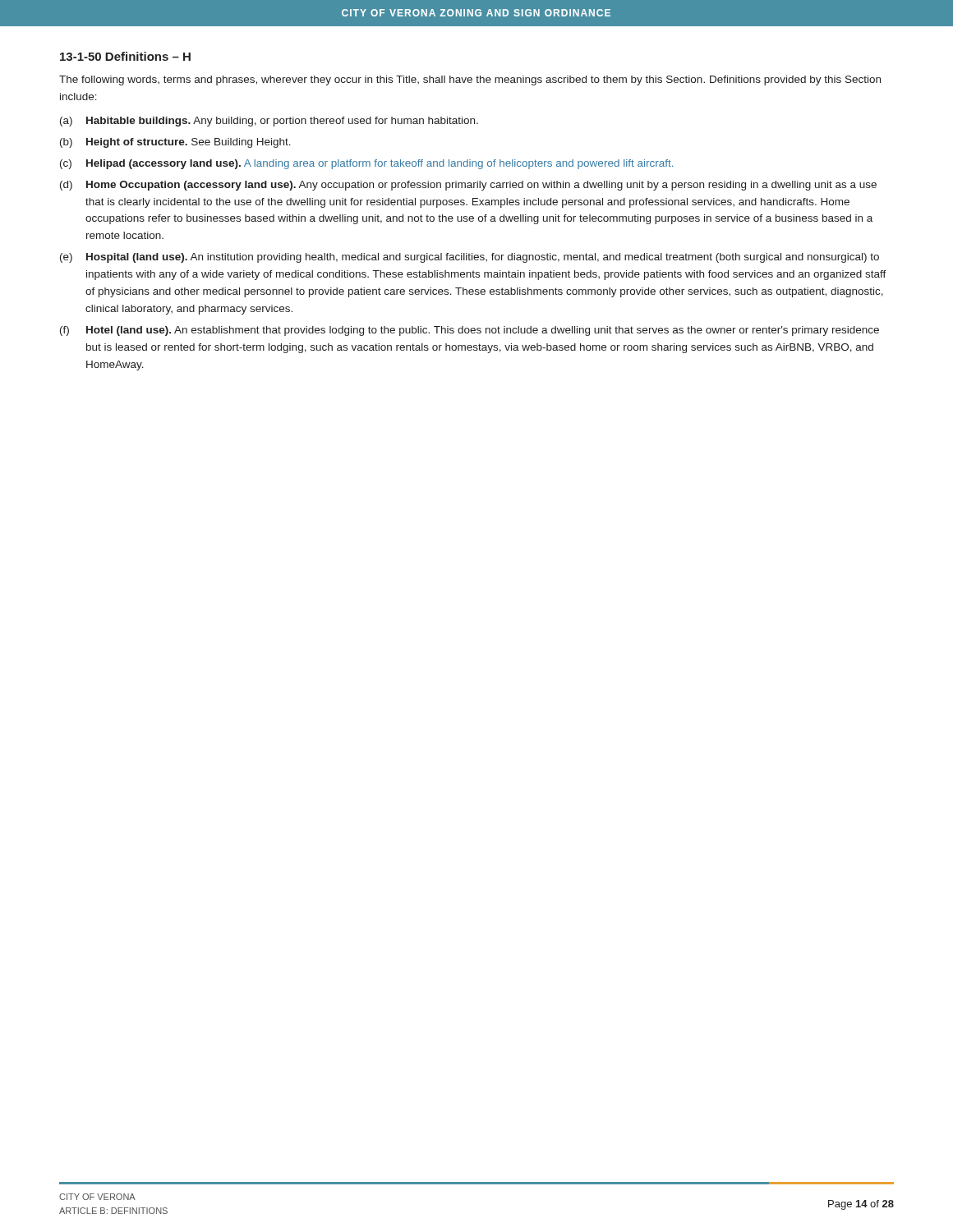Select the element starting "(f) Hotel (land"
The width and height of the screenshot is (953, 1232).
[x=476, y=348]
